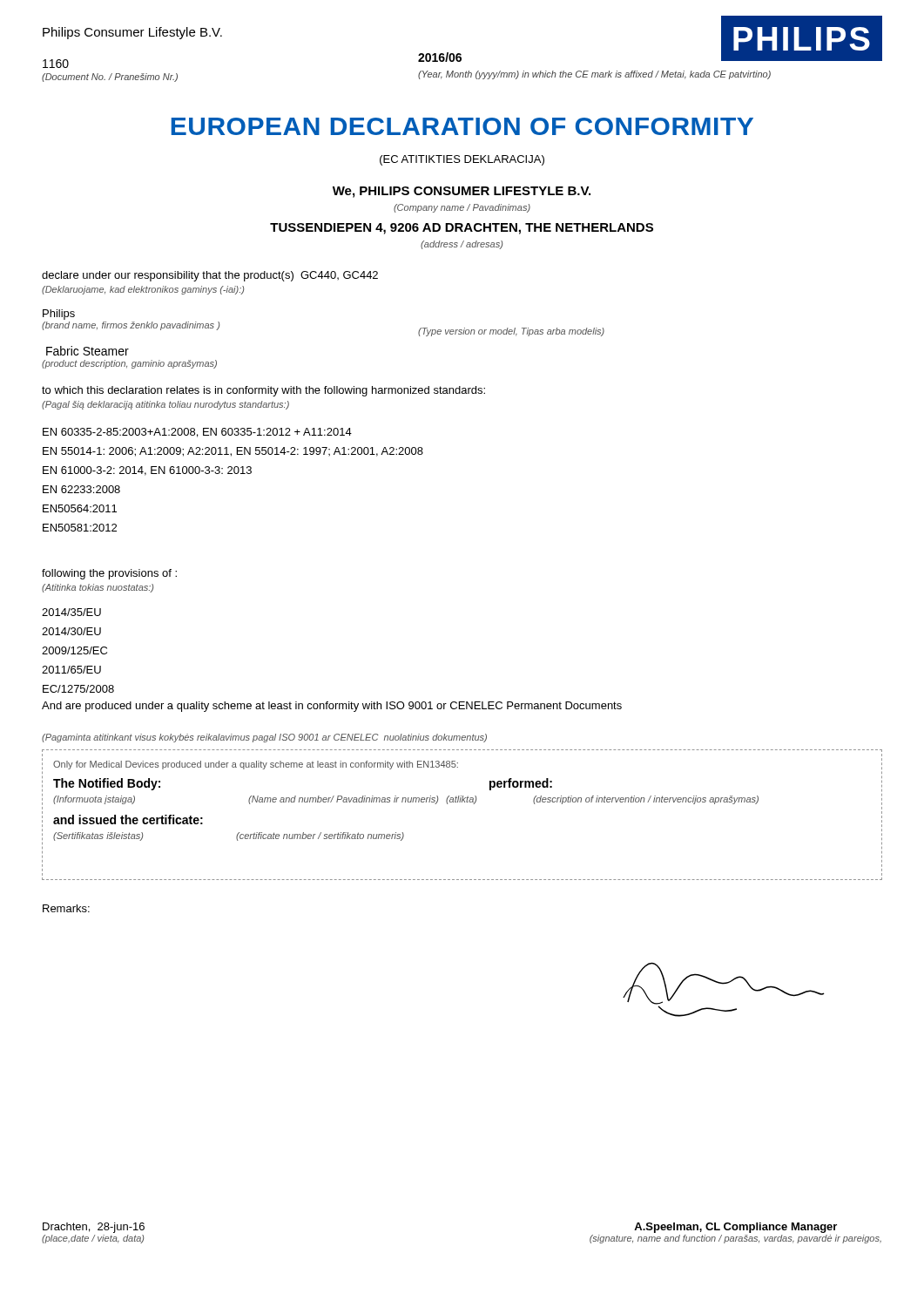Select the text with the text "(Deklaruojame, kad elektronikos gaminys (-iai):)"
Image resolution: width=924 pixels, height=1307 pixels.
(x=143, y=289)
